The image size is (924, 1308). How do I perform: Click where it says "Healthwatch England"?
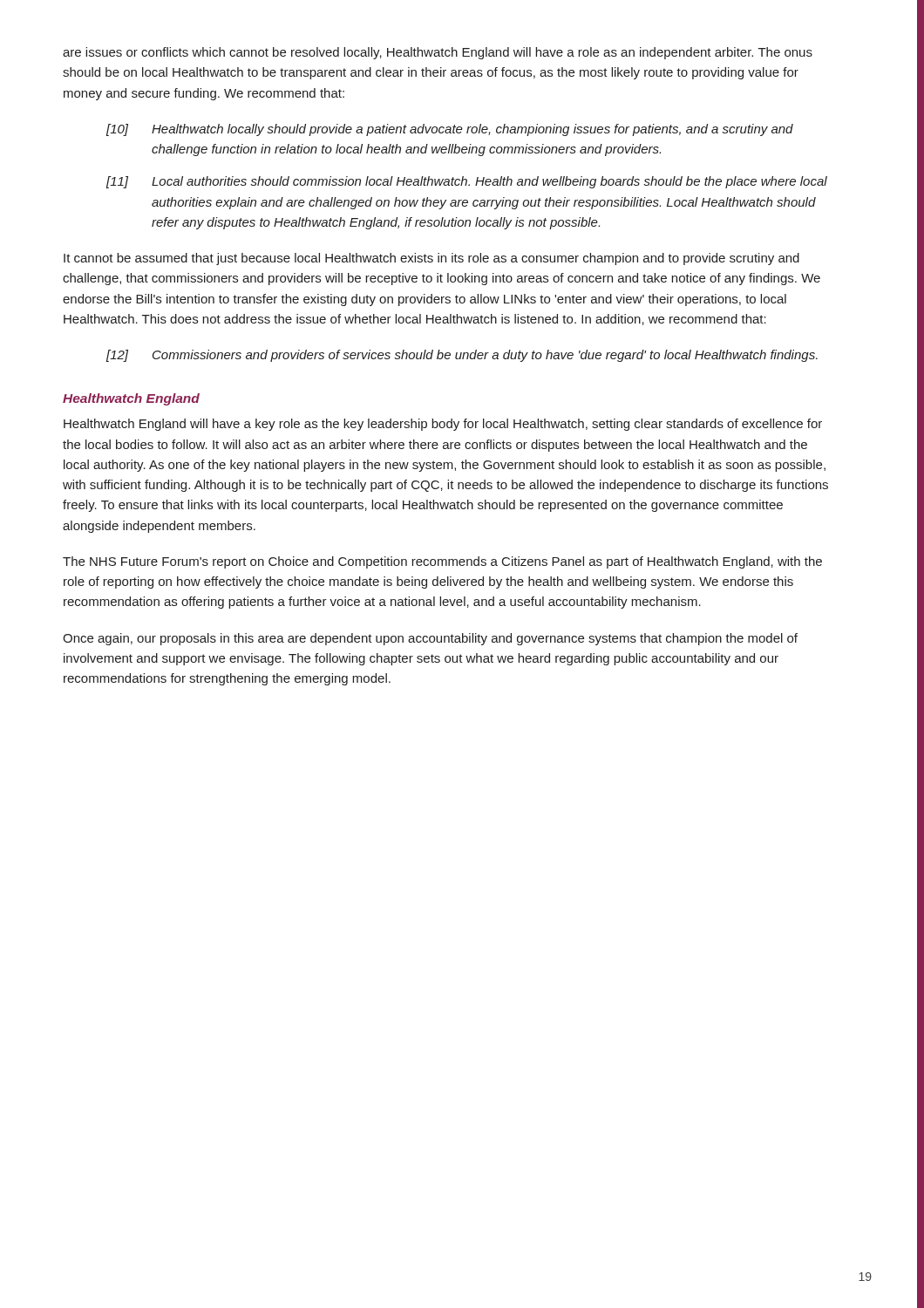[131, 398]
